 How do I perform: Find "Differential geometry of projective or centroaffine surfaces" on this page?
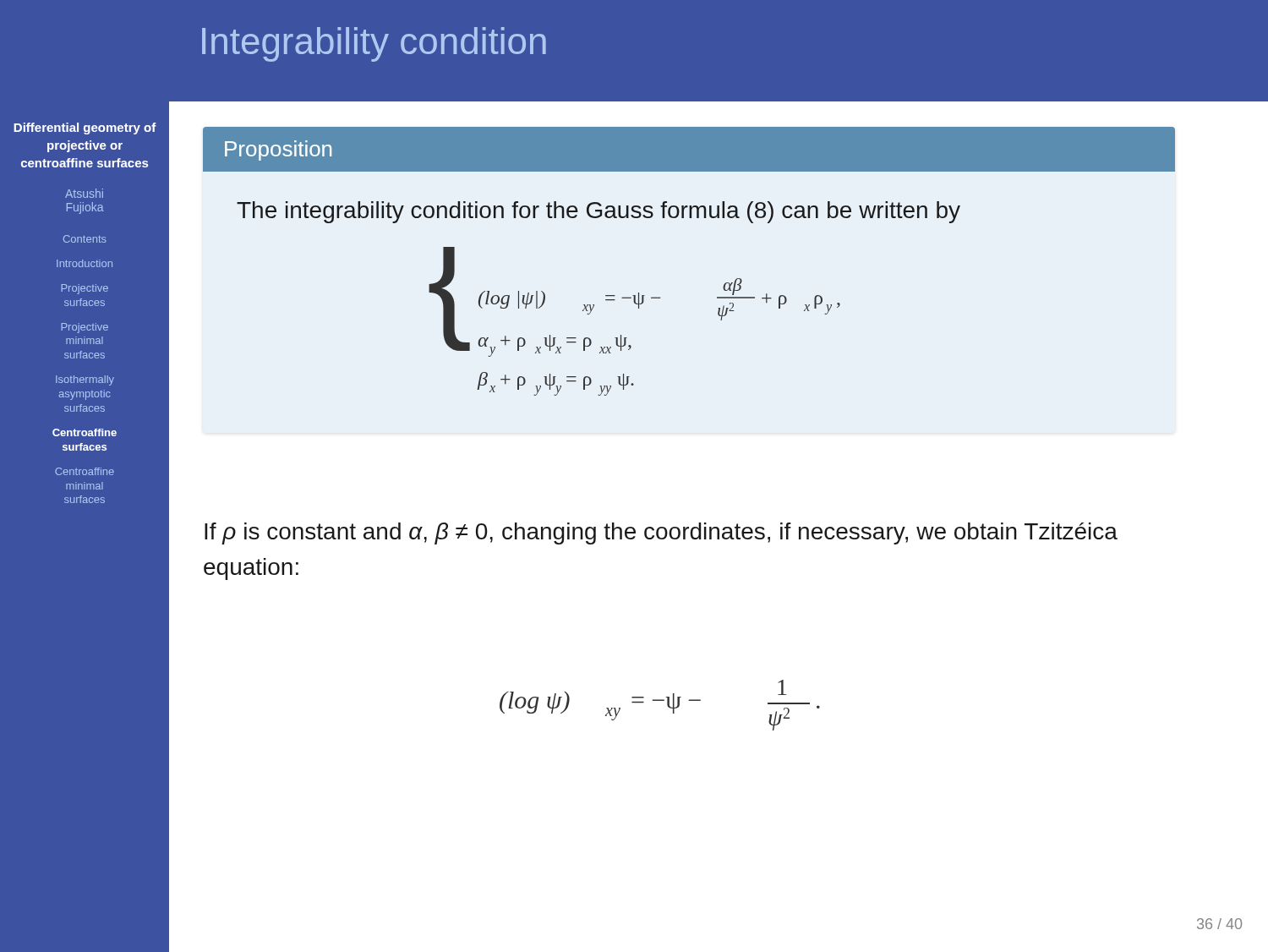(x=85, y=145)
